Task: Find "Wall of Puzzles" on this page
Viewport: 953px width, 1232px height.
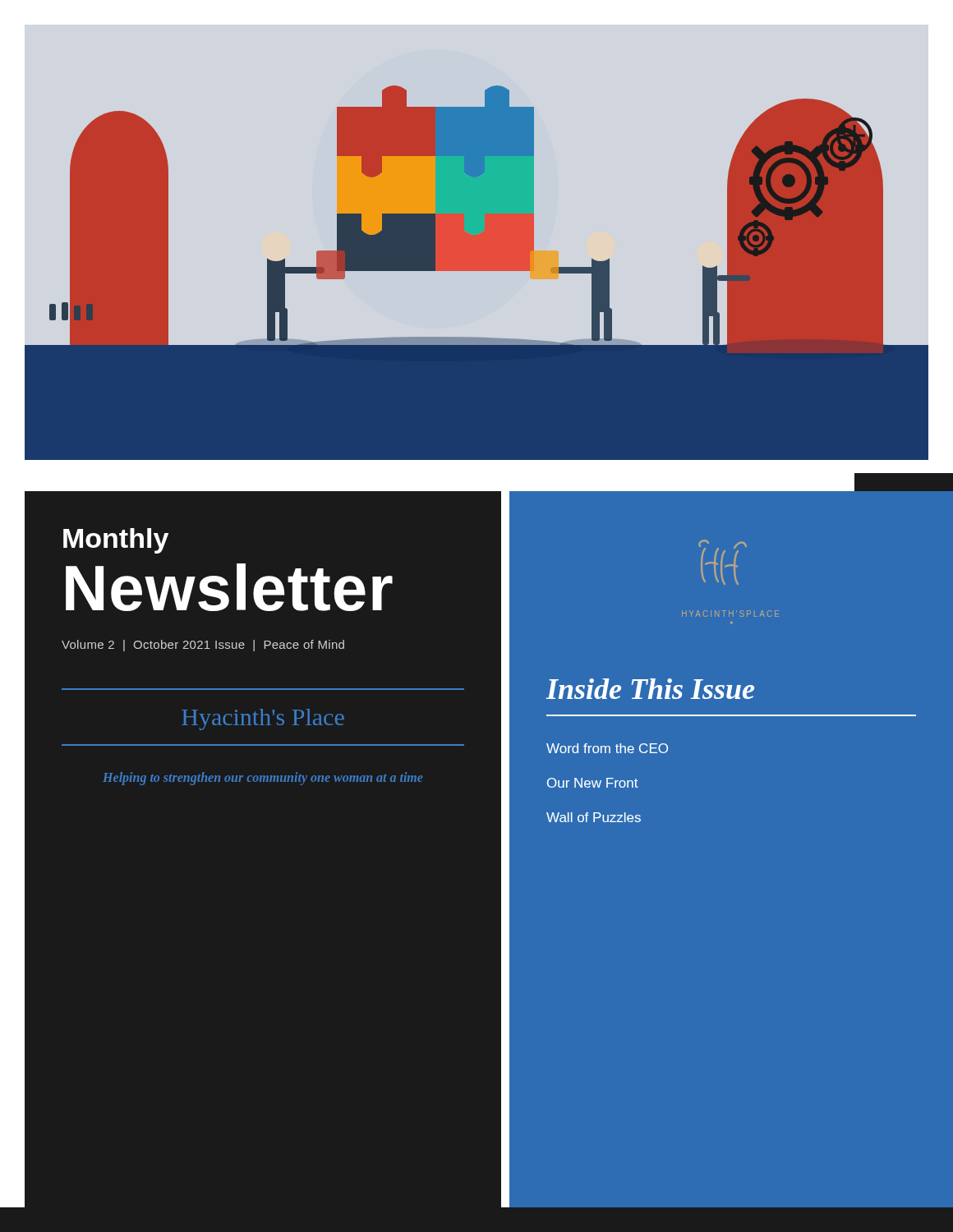Action: pos(594,817)
